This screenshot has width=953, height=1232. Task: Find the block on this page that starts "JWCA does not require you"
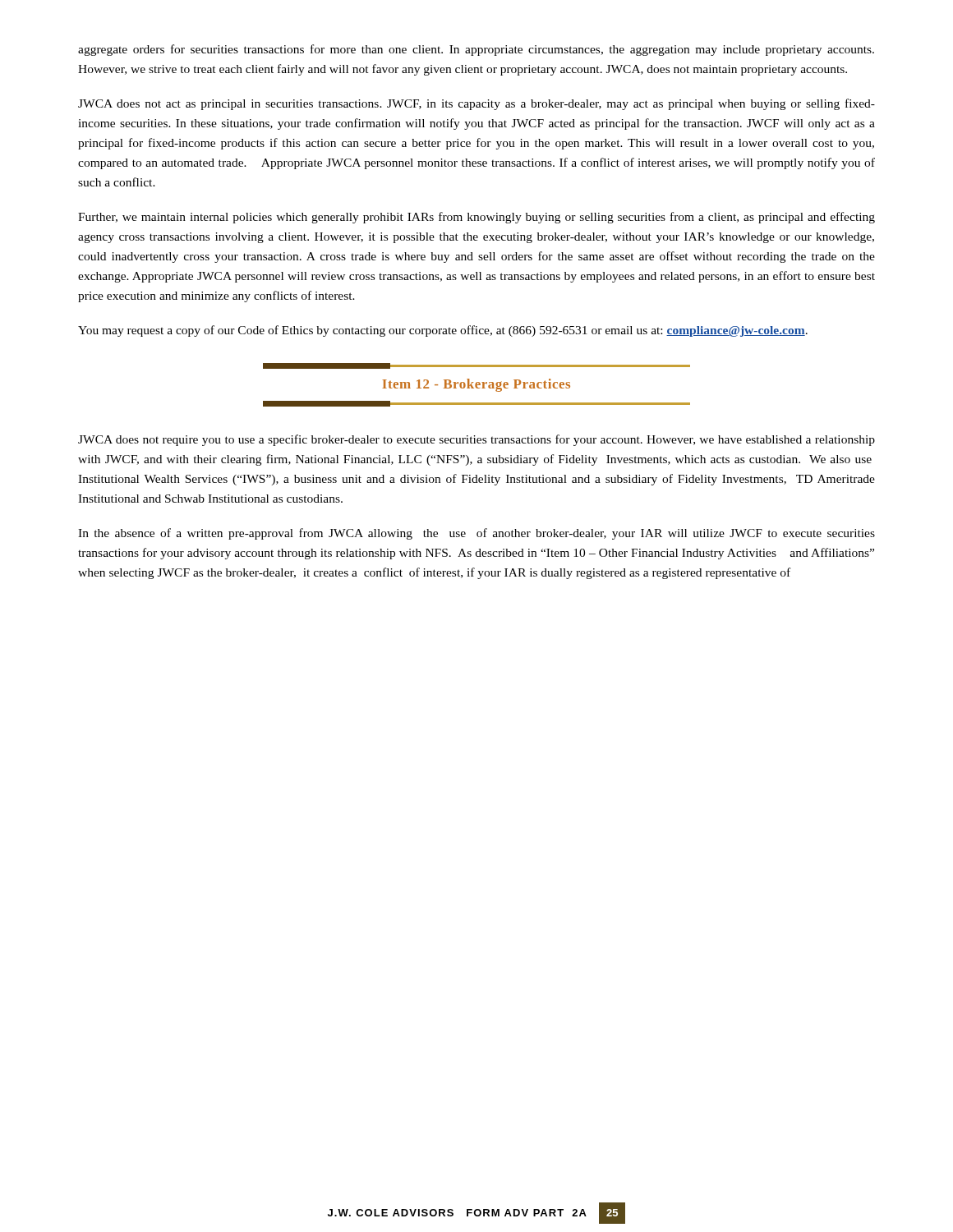(x=476, y=468)
